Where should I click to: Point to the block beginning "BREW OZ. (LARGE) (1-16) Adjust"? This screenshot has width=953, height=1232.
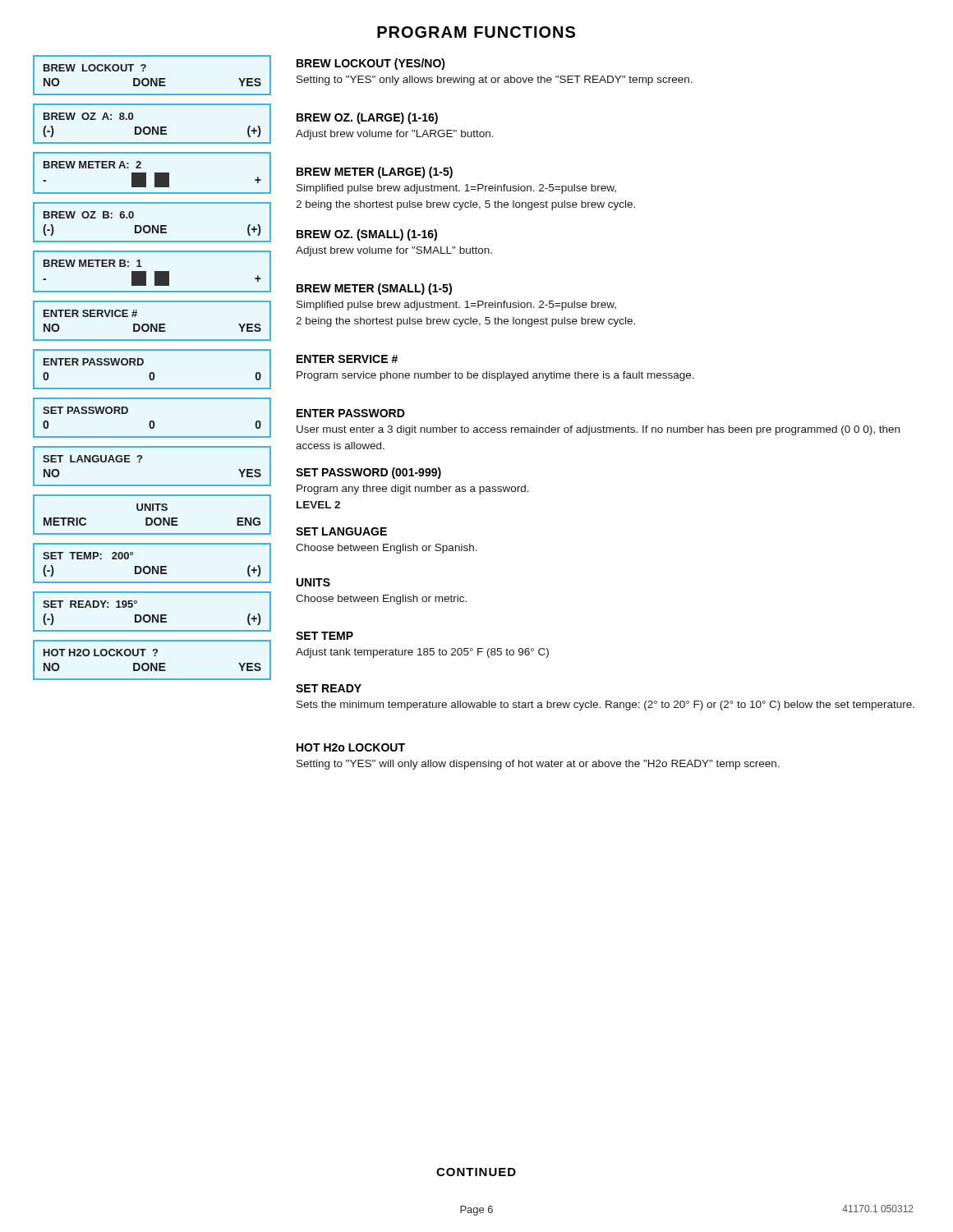click(x=367, y=118)
